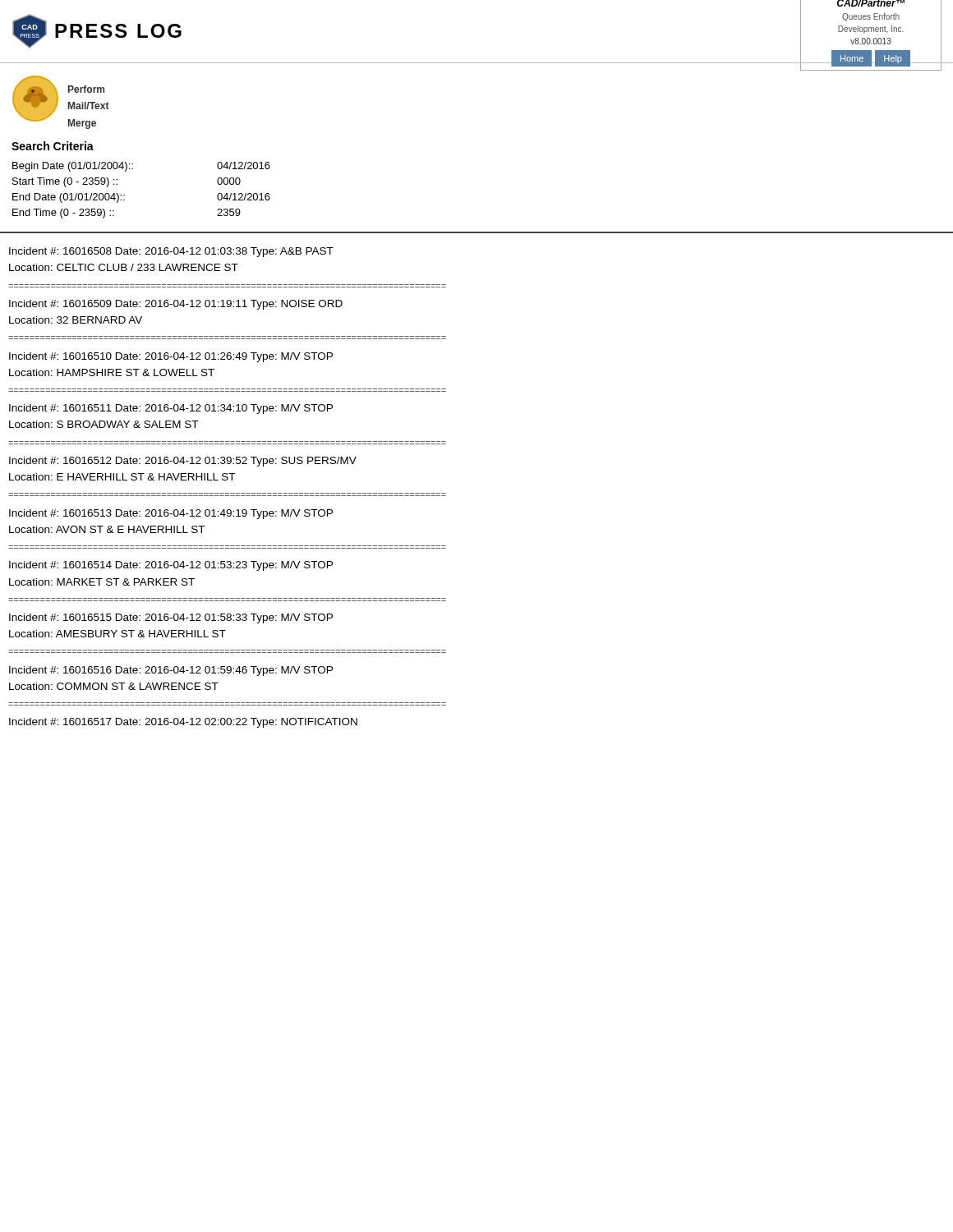Point to the block beginning "Incident #: 16016511 Date: 2016-04-12"
The width and height of the screenshot is (953, 1232).
171,409
